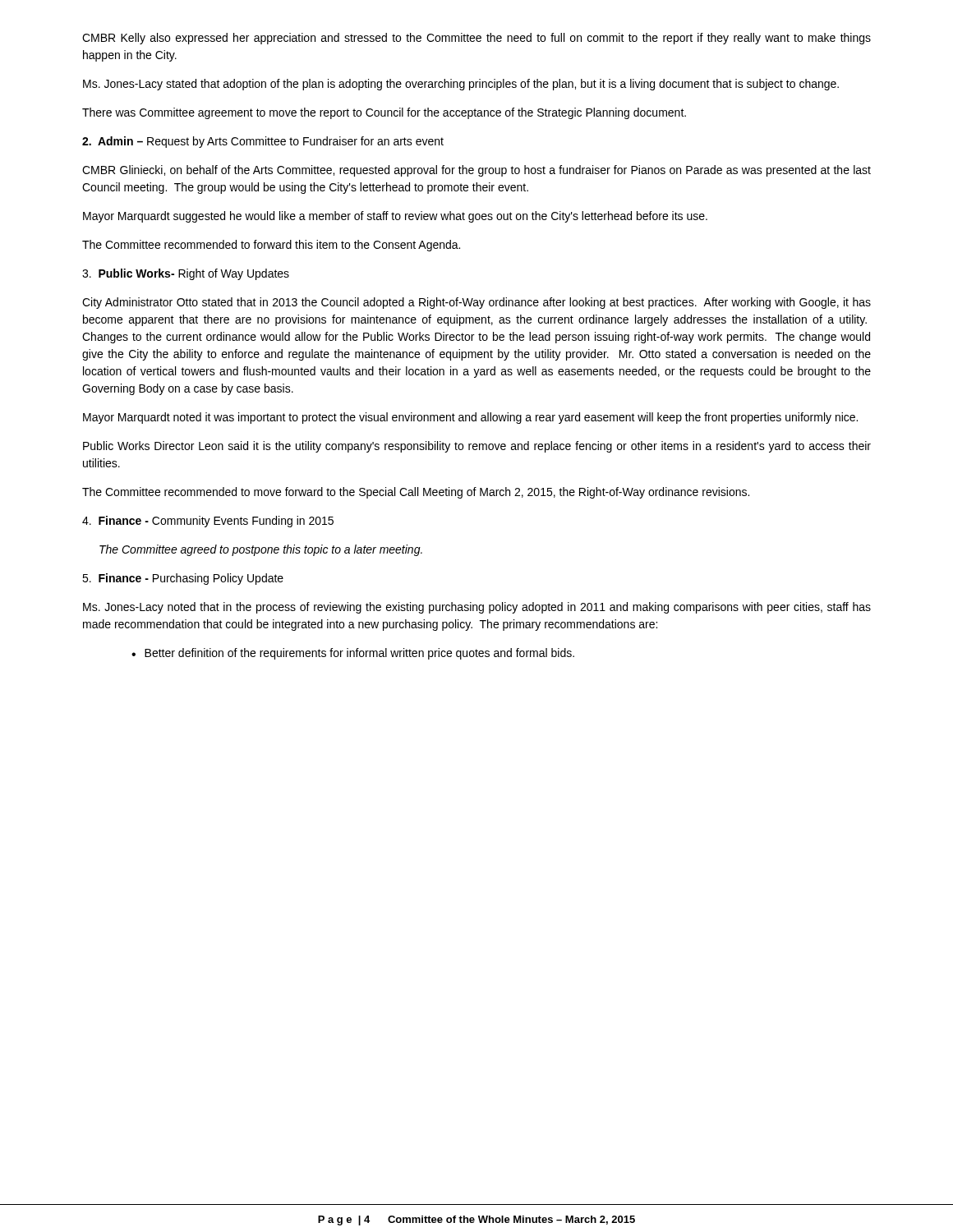Navigate to the passage starting "Ms. Jones-Lacy stated that adoption of the plan"
The image size is (953, 1232).
461,84
